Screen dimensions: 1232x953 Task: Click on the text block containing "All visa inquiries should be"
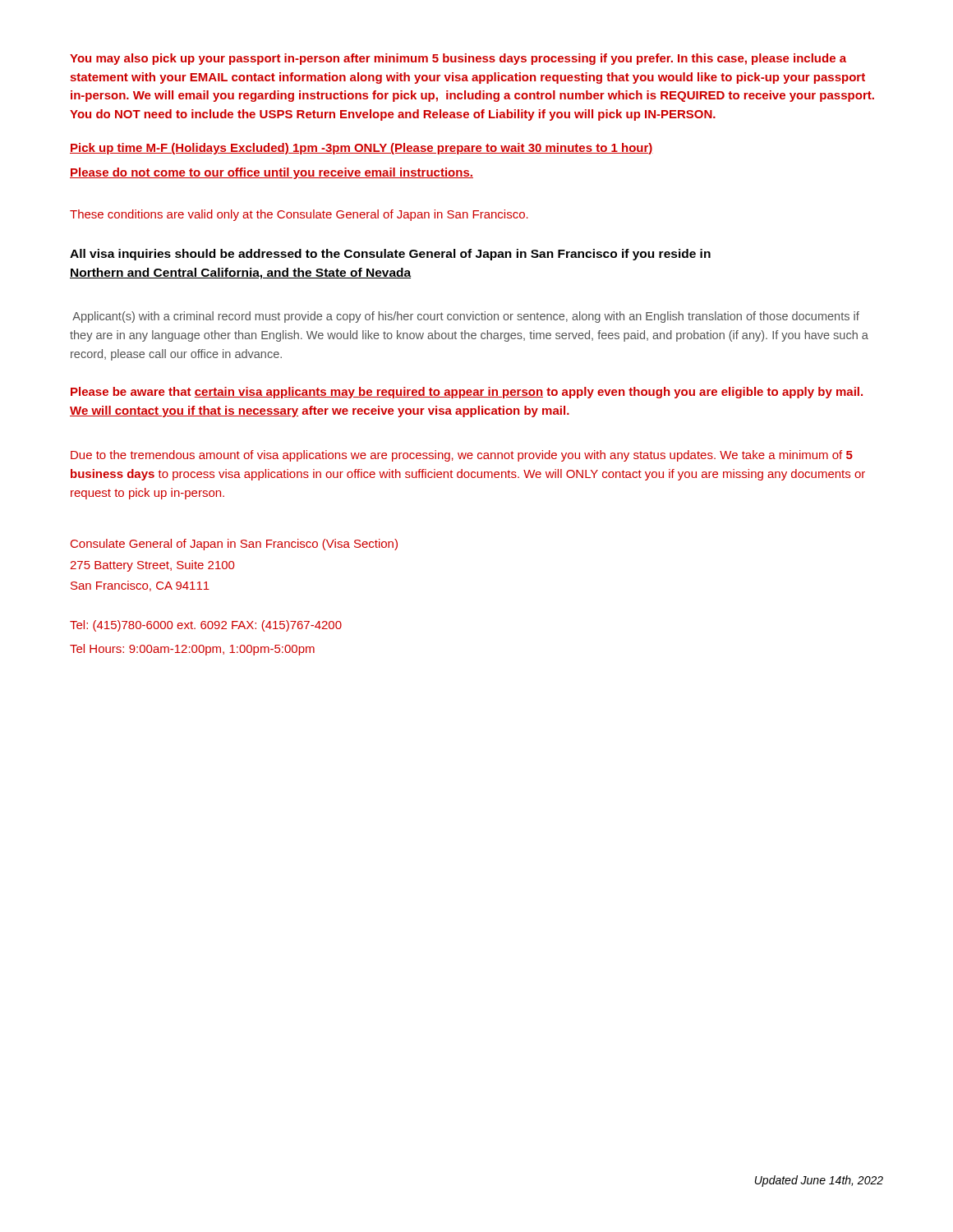pyautogui.click(x=390, y=263)
